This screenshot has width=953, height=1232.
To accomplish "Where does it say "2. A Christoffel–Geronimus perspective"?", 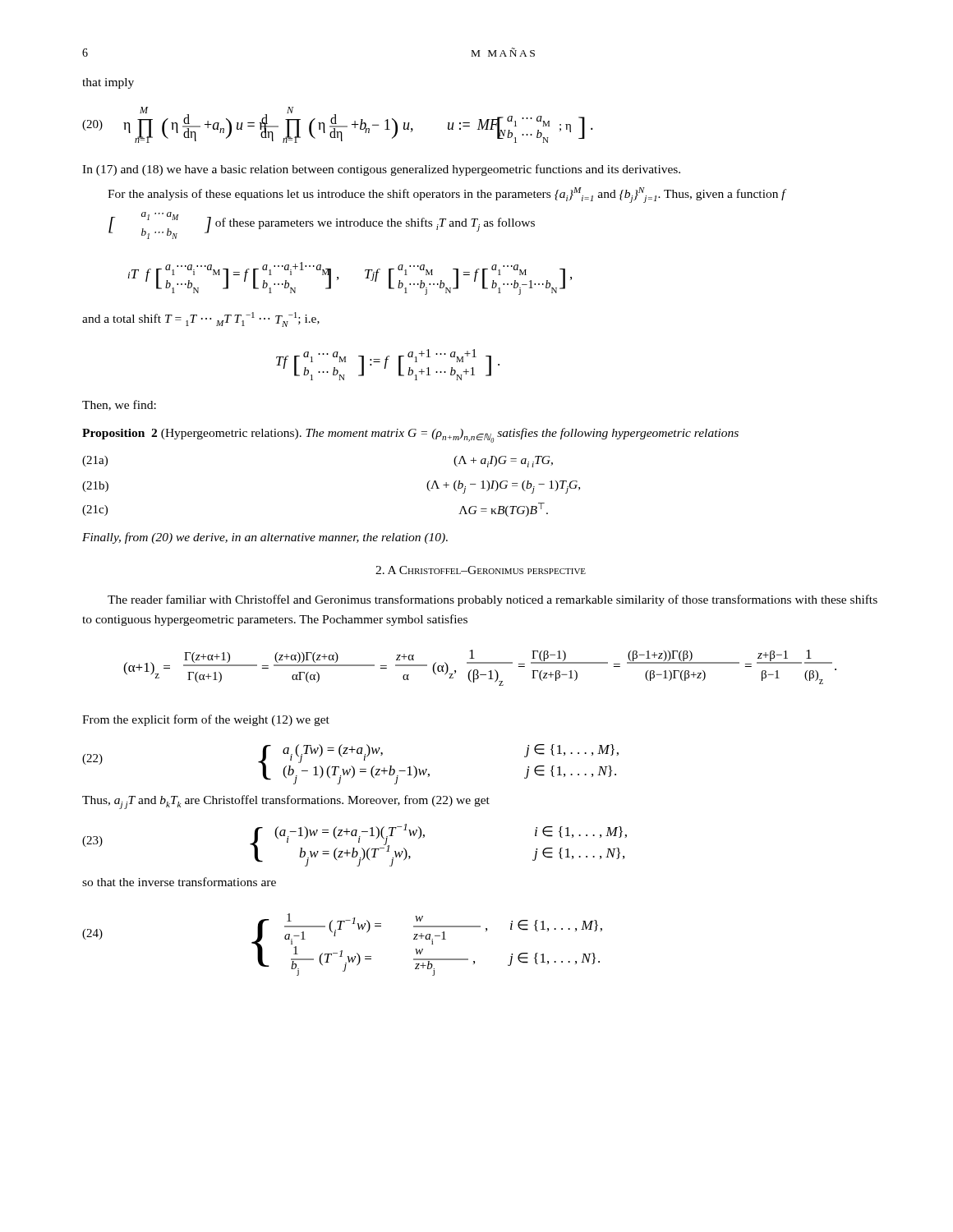I will click(x=481, y=569).
